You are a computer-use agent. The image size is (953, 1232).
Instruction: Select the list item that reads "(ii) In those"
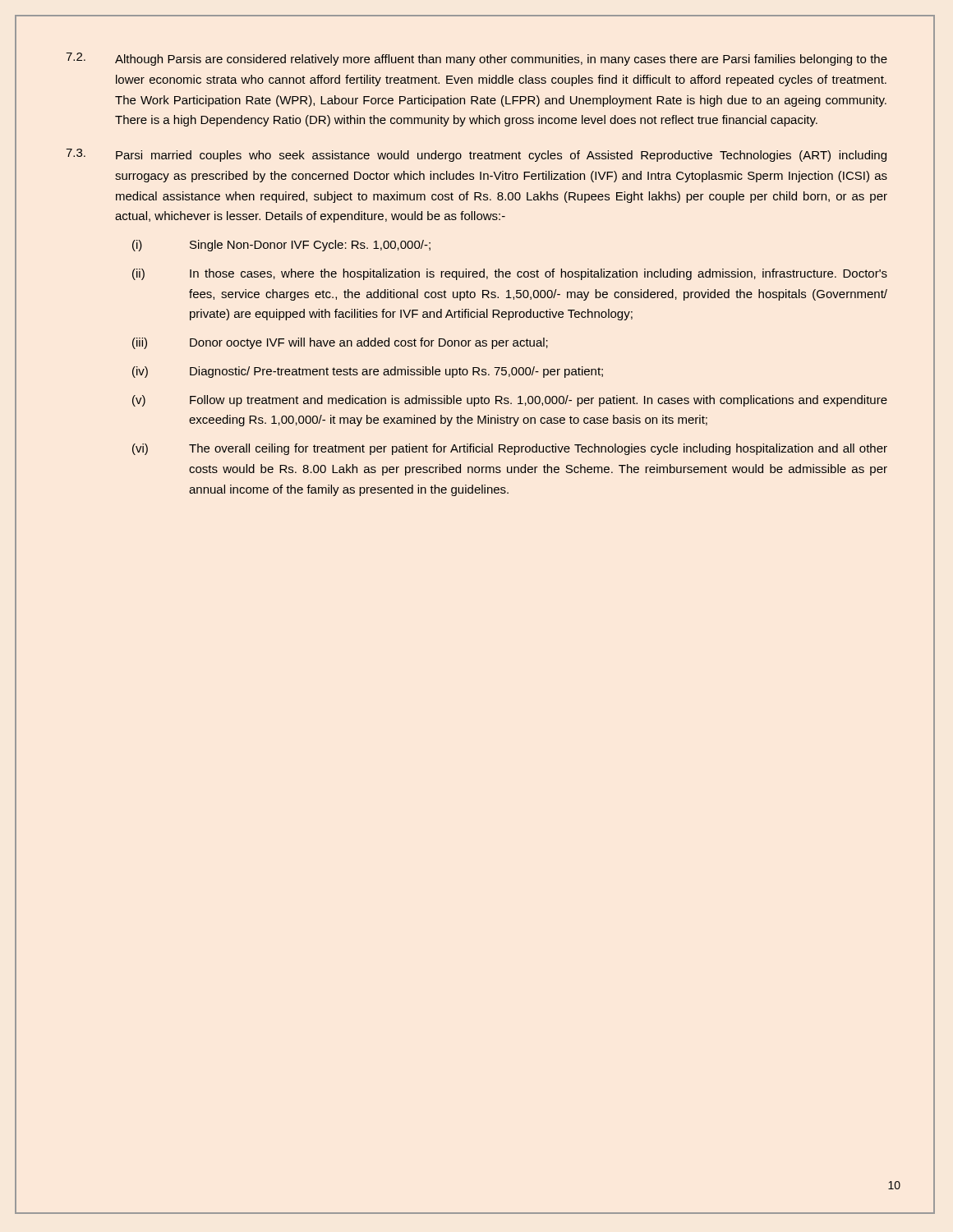pyautogui.click(x=501, y=294)
